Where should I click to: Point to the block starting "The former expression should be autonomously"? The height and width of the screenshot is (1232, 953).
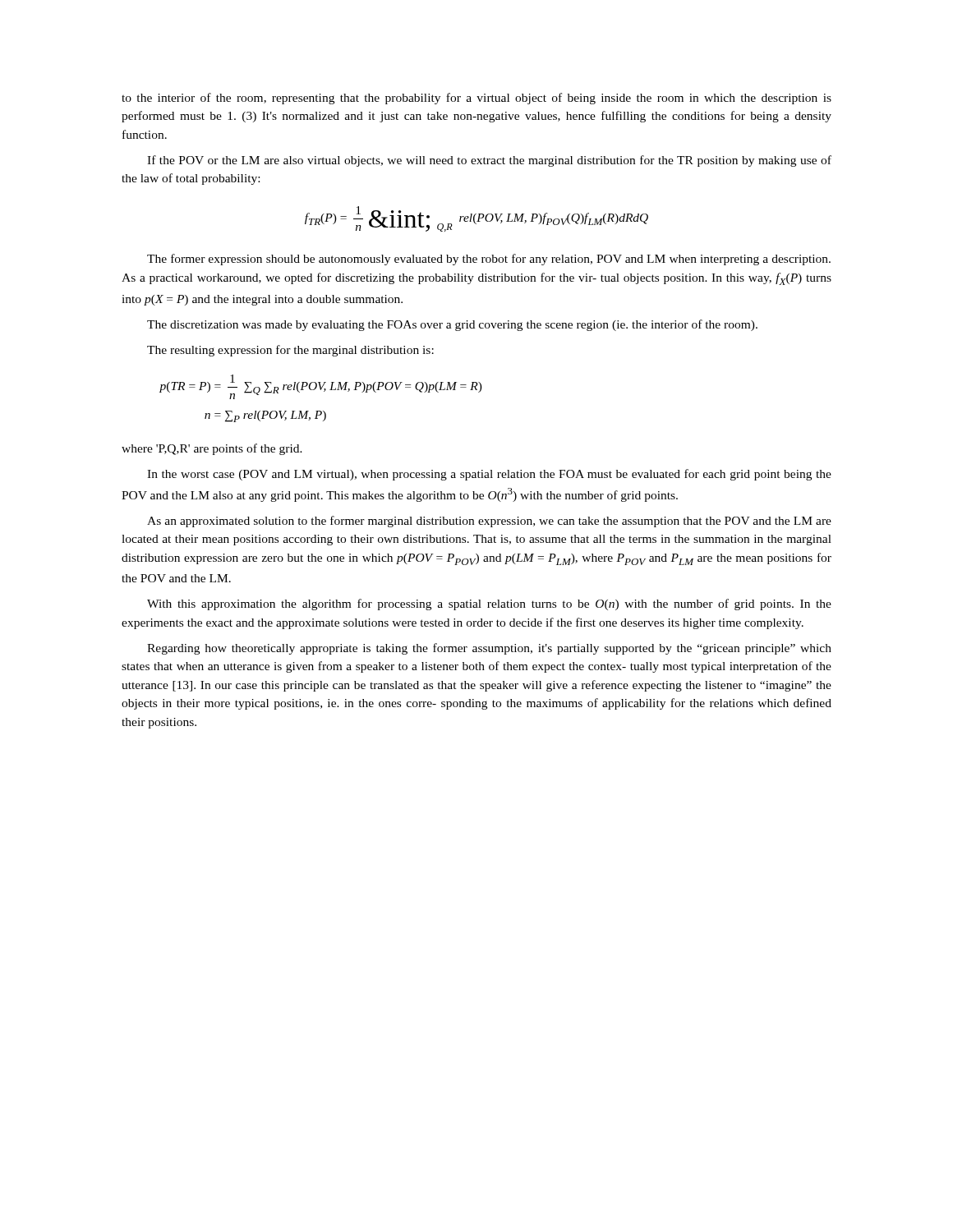(x=489, y=260)
